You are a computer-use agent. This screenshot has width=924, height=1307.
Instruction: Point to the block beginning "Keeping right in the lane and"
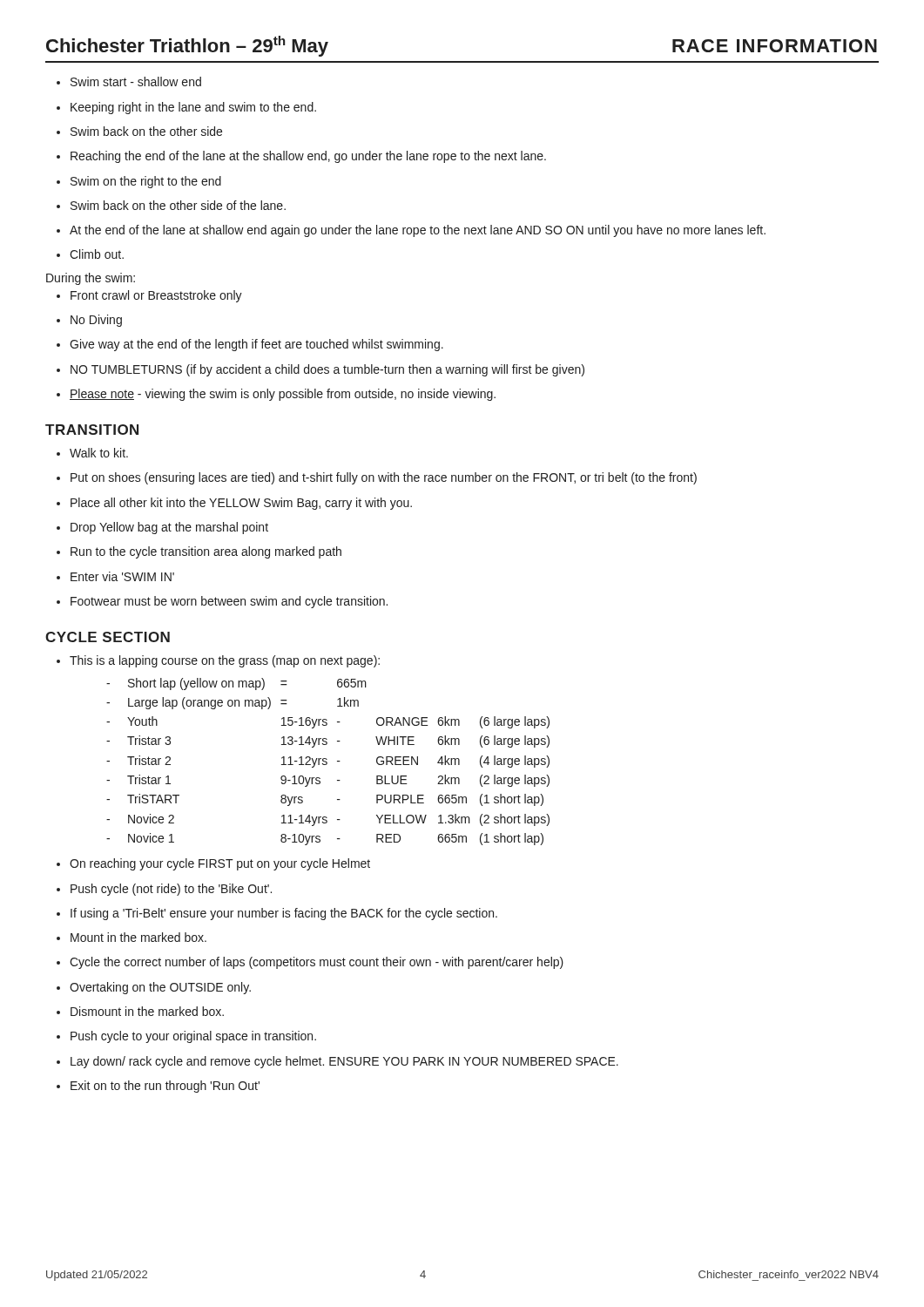tap(186, 108)
